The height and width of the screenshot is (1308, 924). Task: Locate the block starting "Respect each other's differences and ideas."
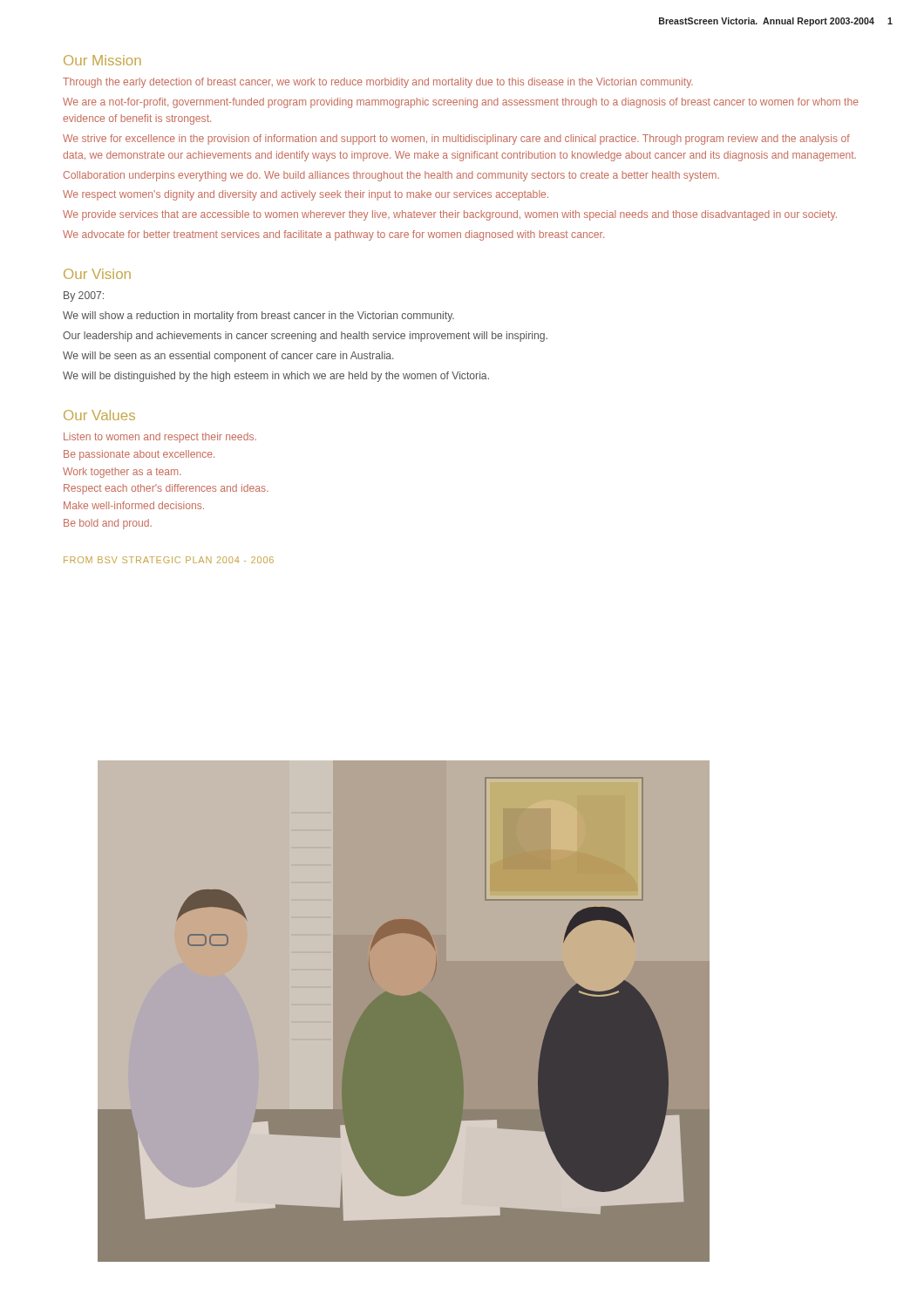(166, 489)
